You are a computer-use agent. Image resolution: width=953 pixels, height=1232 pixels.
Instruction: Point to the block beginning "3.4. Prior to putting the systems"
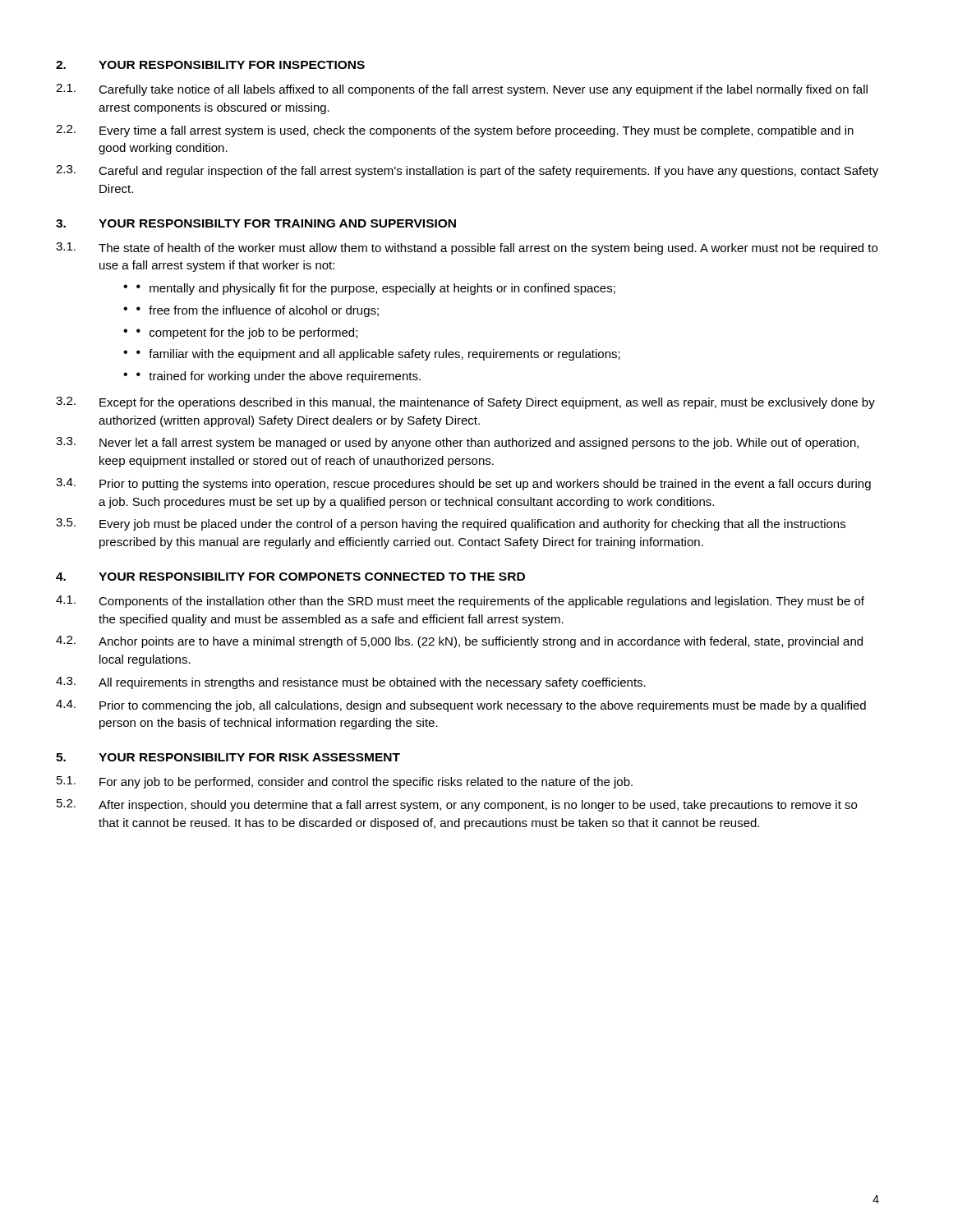467,492
